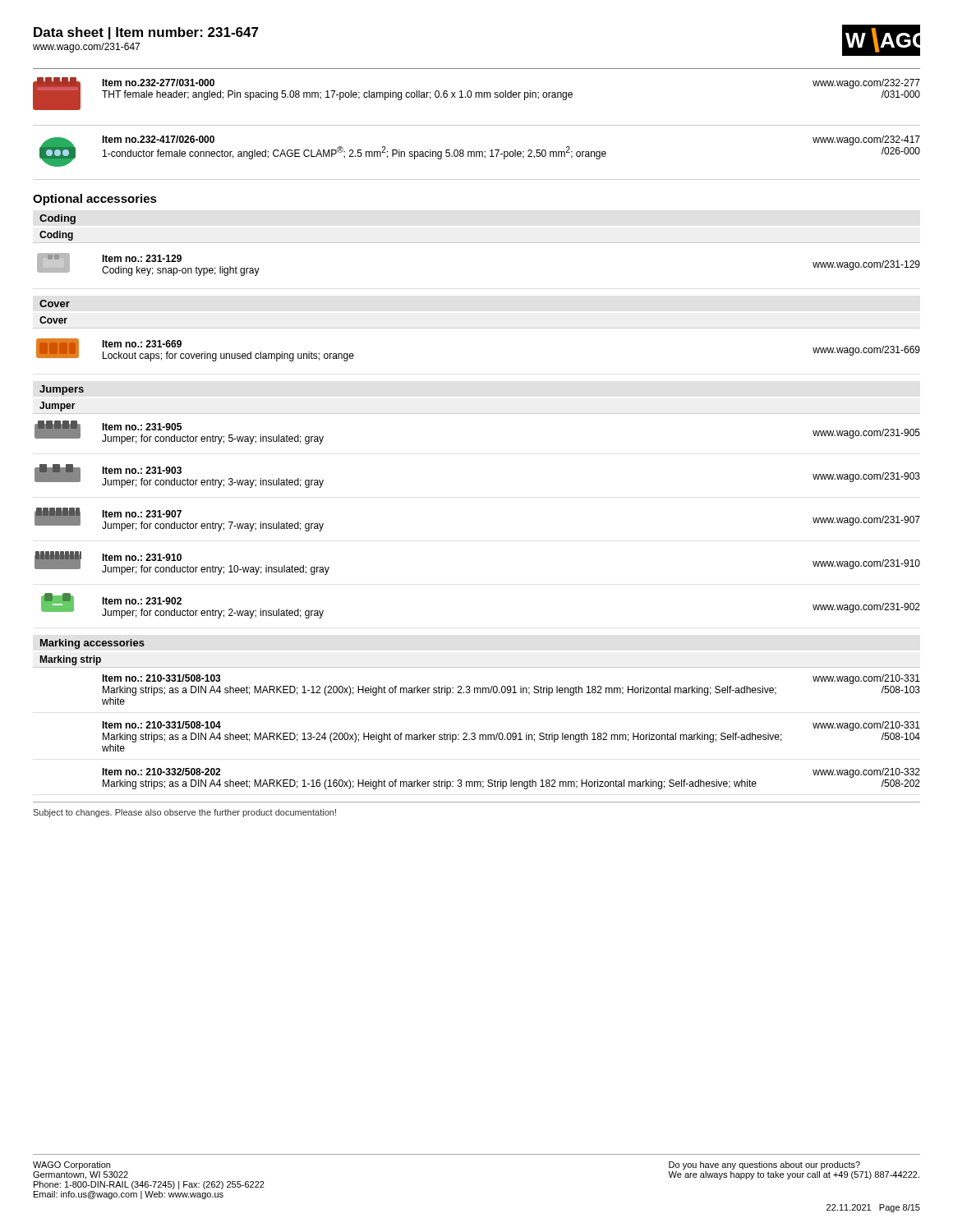This screenshot has width=953, height=1232.
Task: Click on the block starting "Item no.: 231-905 Jumper;"
Action: coord(142,427)
